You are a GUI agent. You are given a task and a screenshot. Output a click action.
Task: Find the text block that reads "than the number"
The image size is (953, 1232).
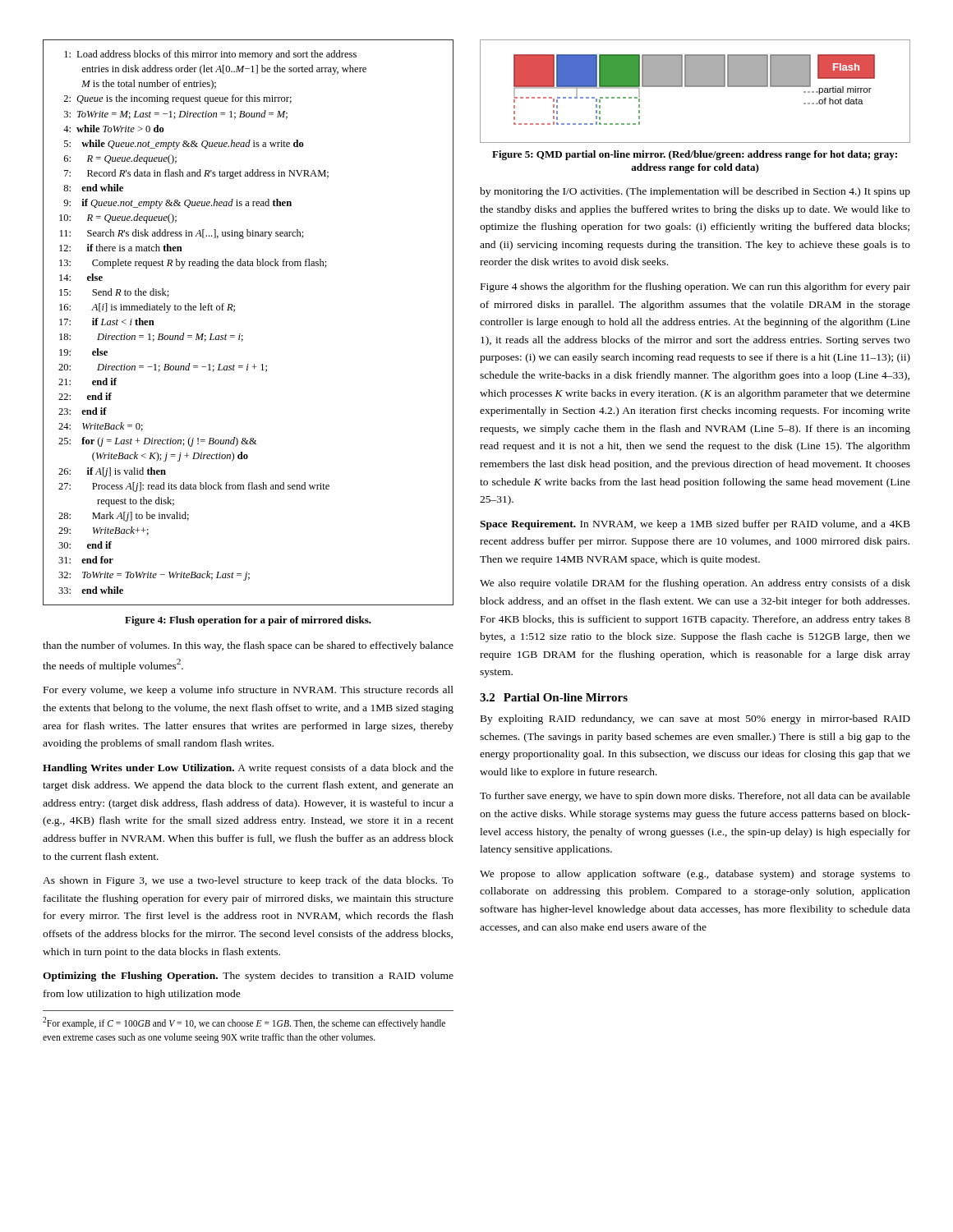[x=248, y=655]
